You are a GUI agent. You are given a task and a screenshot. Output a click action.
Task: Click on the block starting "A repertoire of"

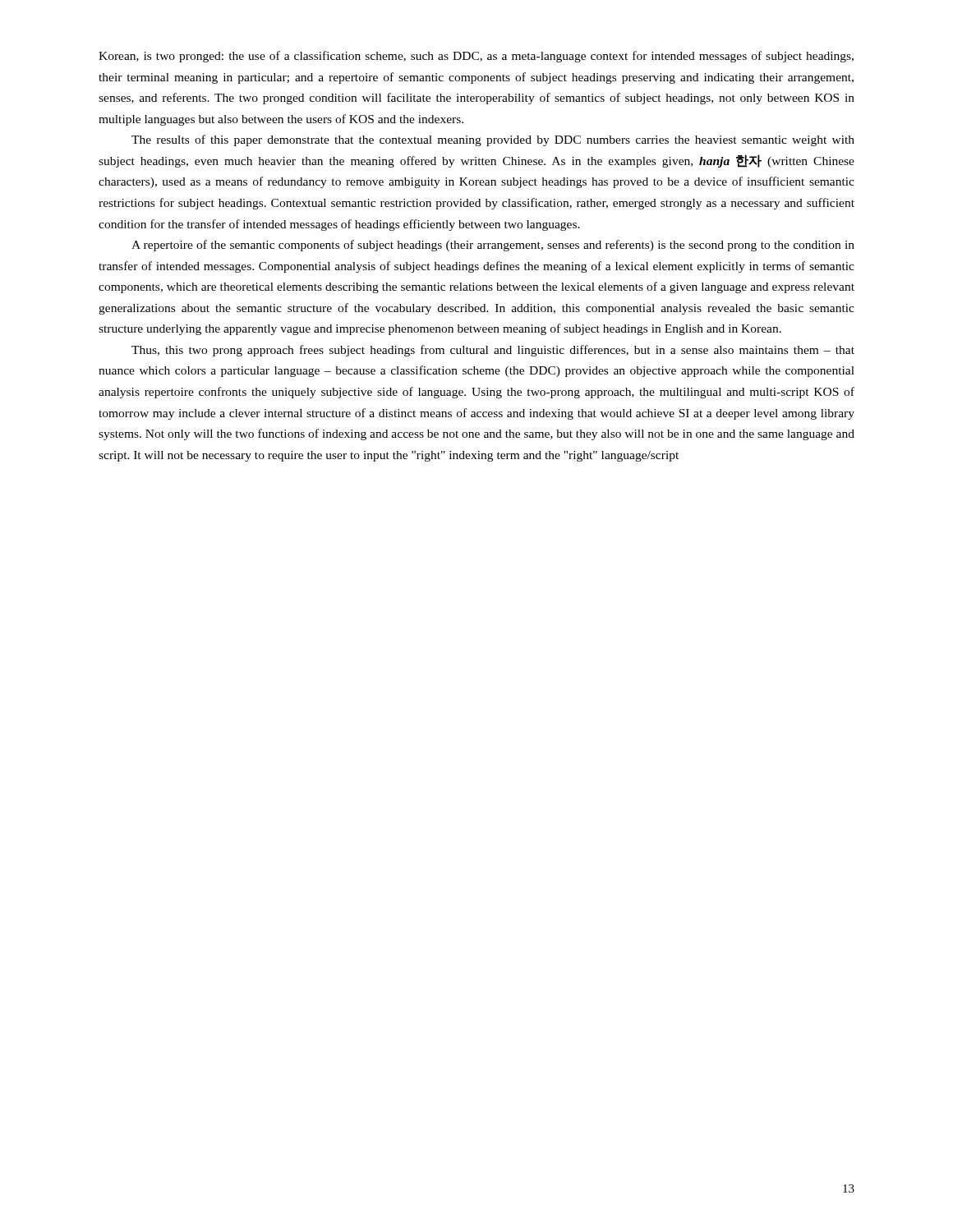point(476,287)
